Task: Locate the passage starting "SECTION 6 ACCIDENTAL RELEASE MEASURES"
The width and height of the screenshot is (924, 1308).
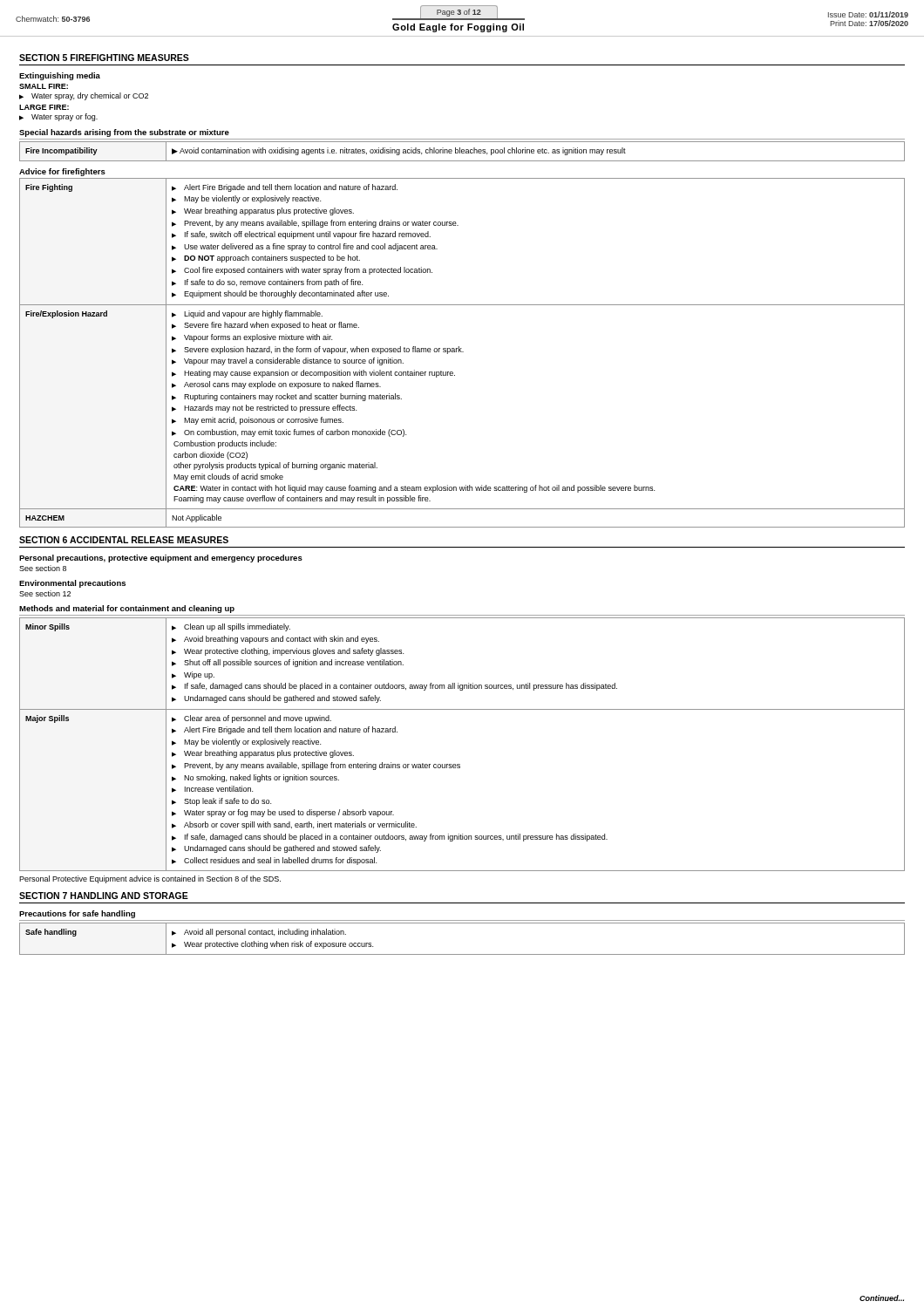Action: coord(124,540)
